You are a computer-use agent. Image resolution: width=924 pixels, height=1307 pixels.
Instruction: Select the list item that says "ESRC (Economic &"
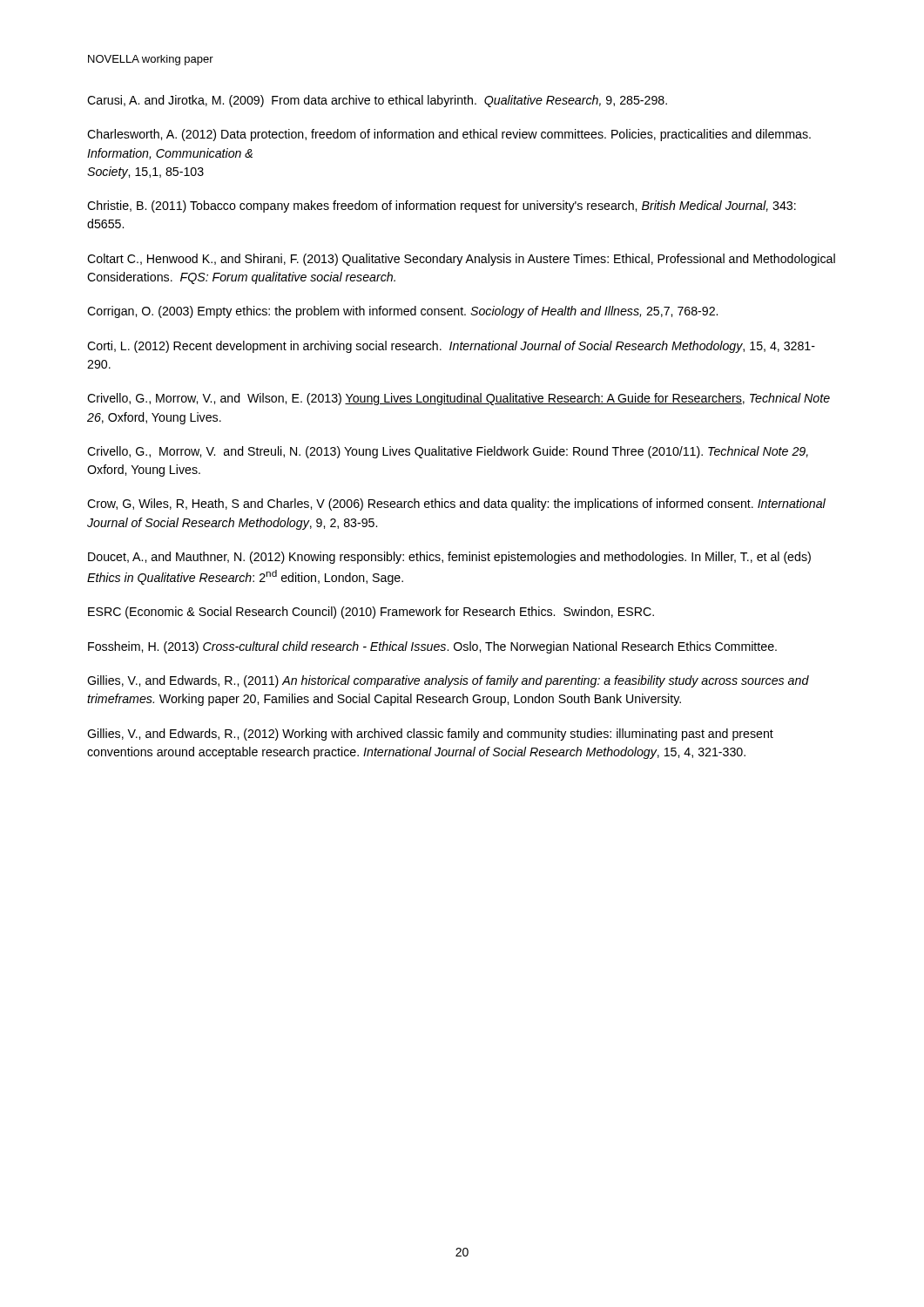pos(371,612)
